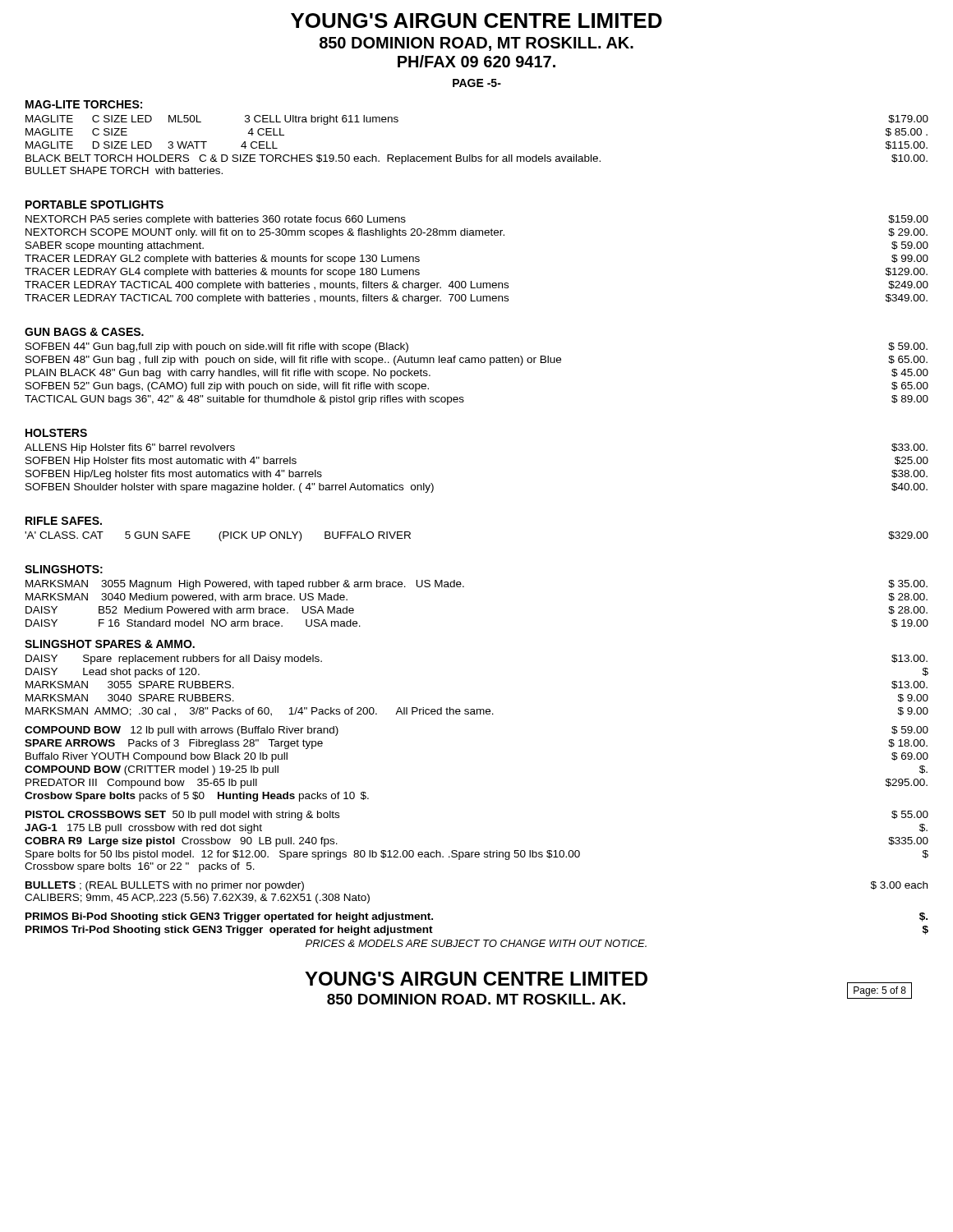Where is the passage that starts "SOFBEN Shoulder holster with spare magazine holder."?

pos(230,487)
